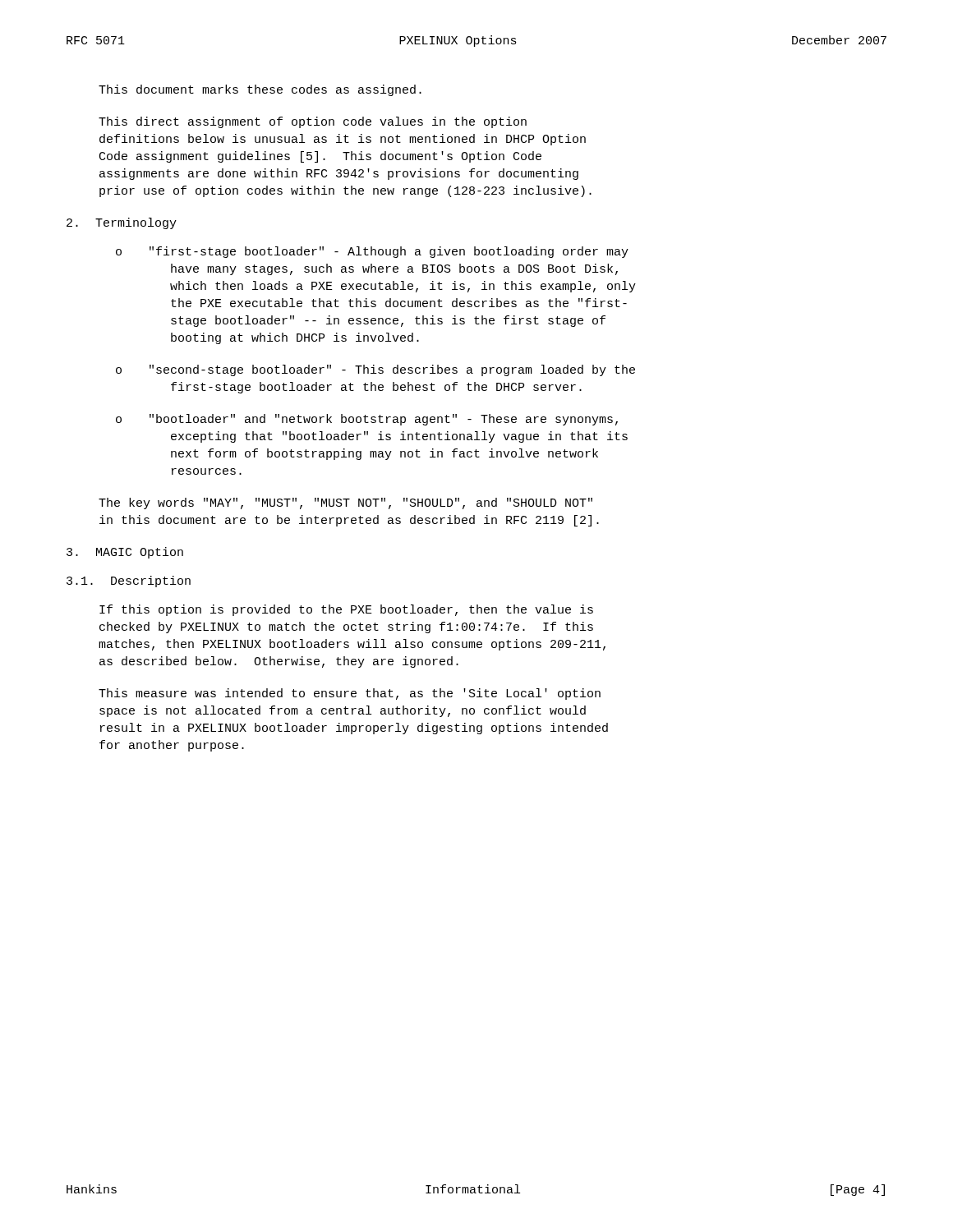This screenshot has width=953, height=1232.
Task: Point to the region starting "3. MAGIC Option"
Action: [125, 553]
